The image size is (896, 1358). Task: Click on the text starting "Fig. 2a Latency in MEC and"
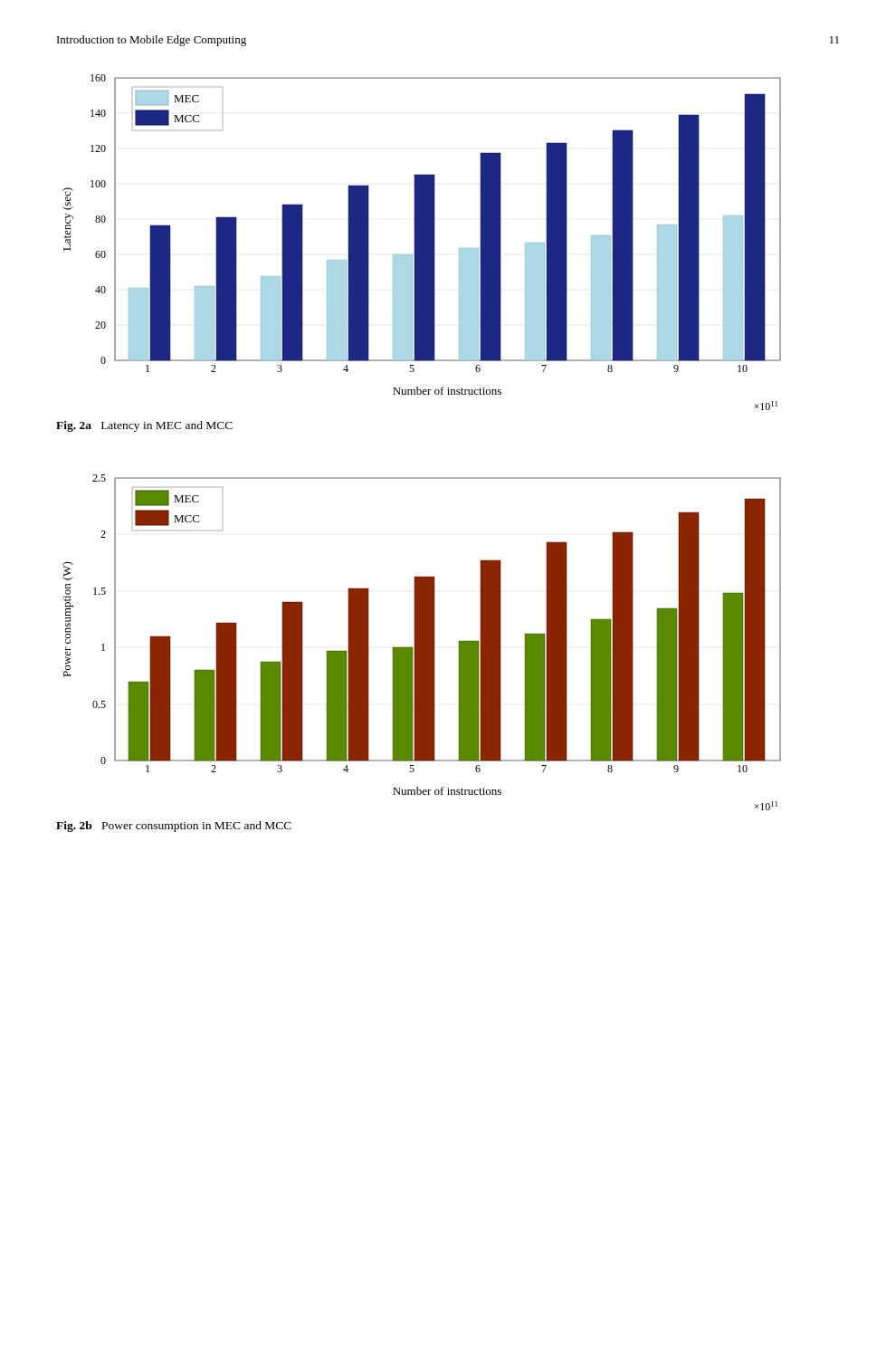point(145,425)
